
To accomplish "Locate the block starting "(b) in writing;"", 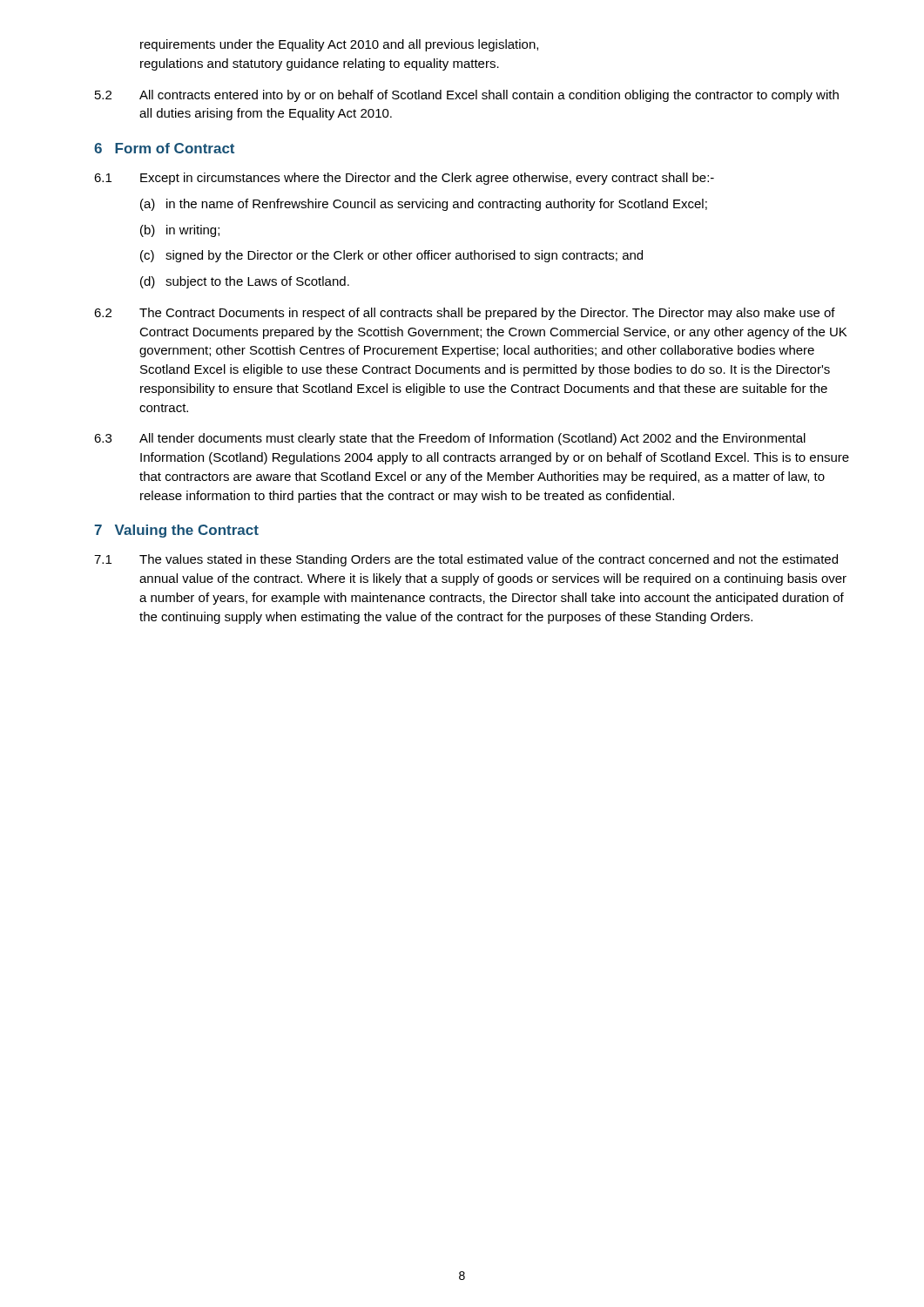I will (180, 231).
